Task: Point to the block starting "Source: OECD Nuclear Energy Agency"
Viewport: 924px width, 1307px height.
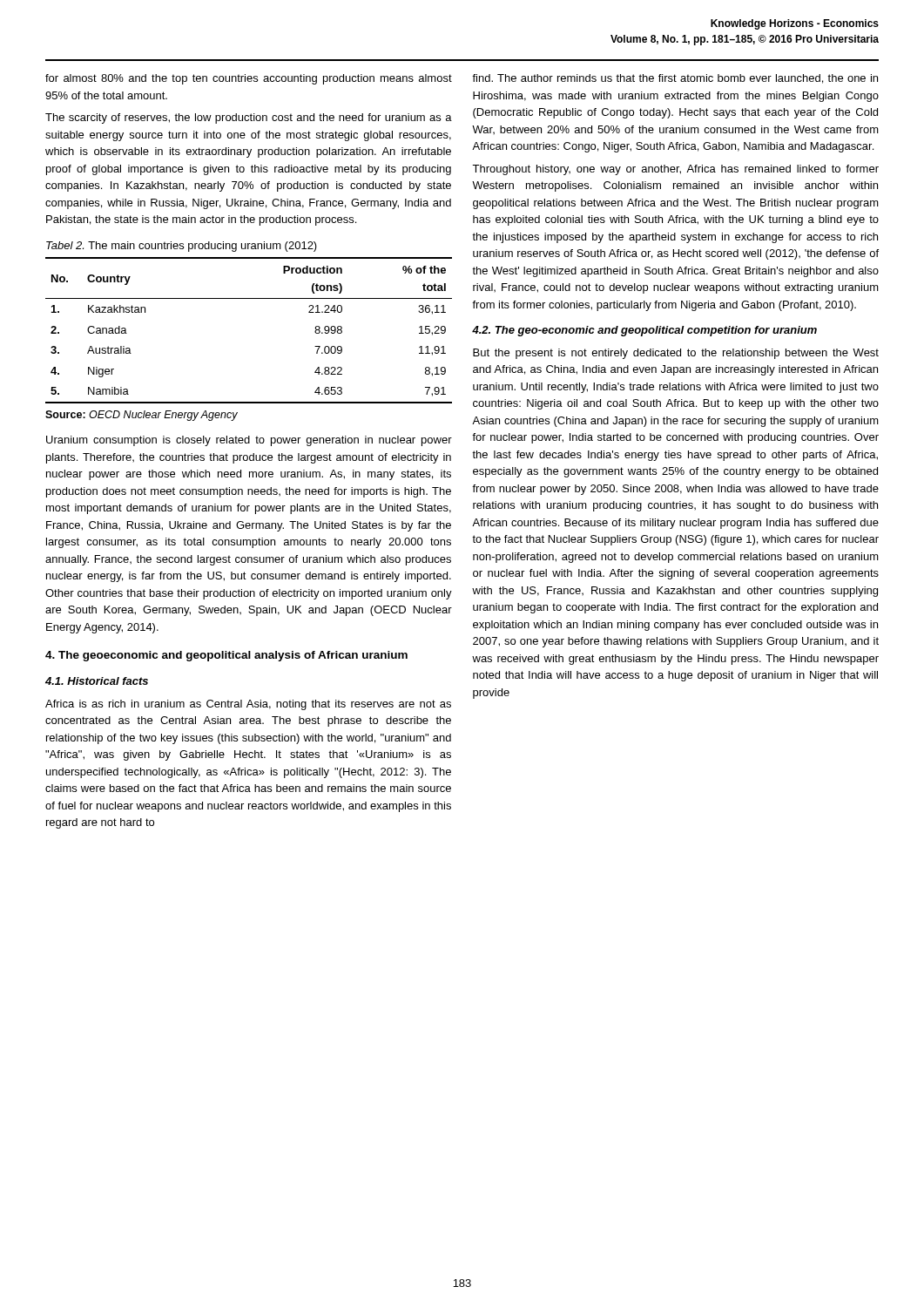Action: 141,414
